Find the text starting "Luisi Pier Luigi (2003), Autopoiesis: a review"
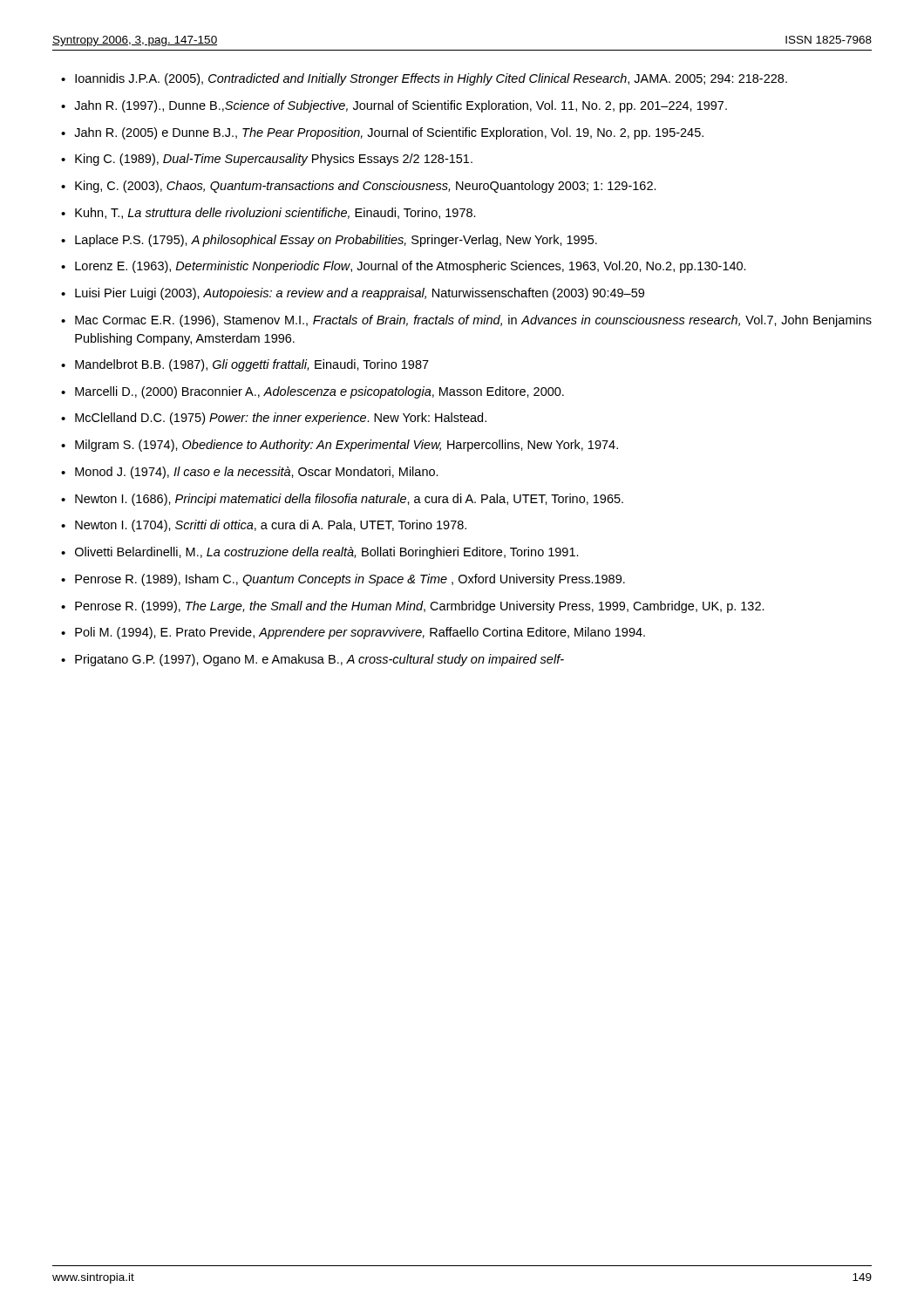The image size is (924, 1308). click(x=473, y=293)
